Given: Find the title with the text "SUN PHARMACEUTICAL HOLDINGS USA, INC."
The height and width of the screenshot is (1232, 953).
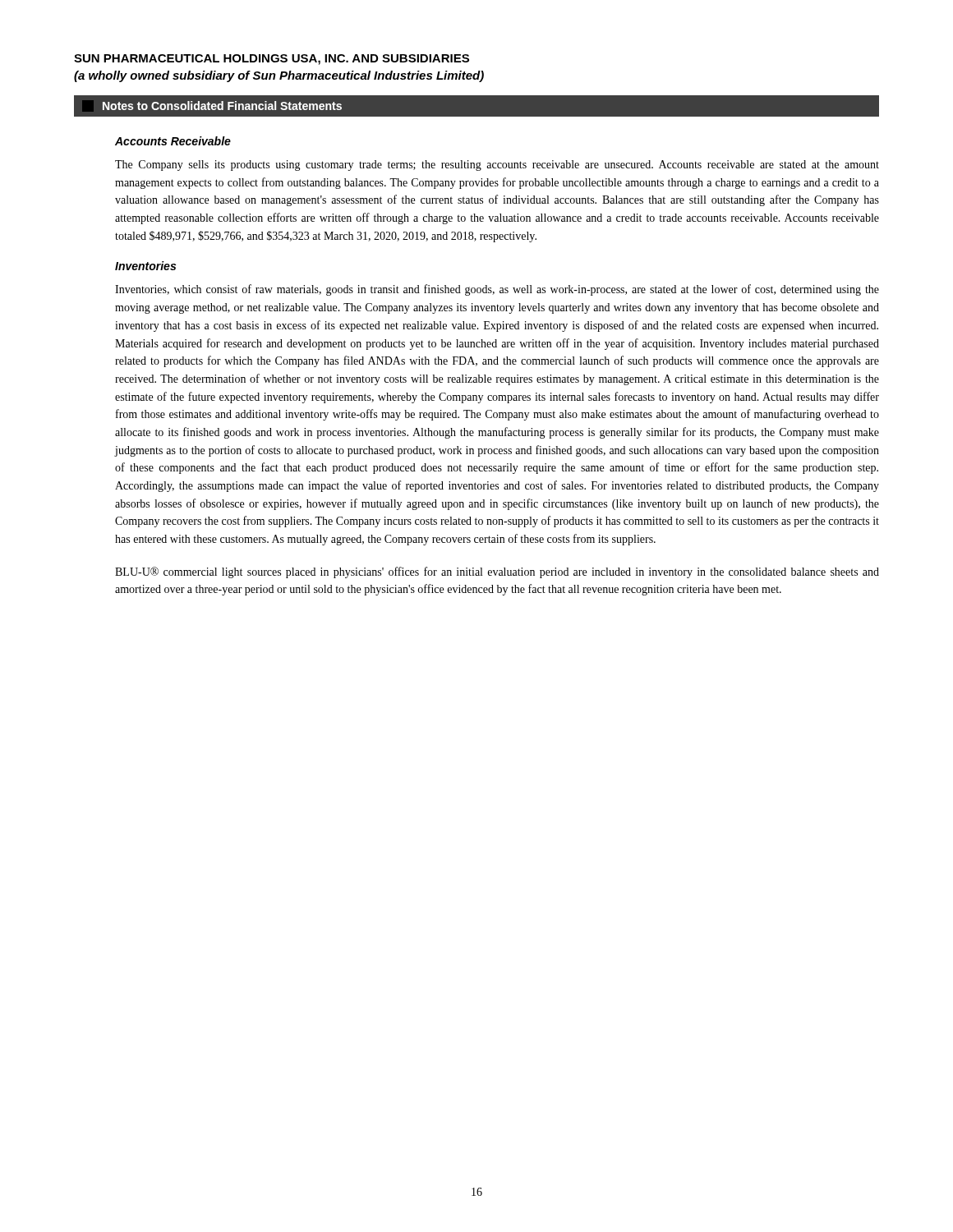Looking at the screenshot, I should click(x=279, y=67).
